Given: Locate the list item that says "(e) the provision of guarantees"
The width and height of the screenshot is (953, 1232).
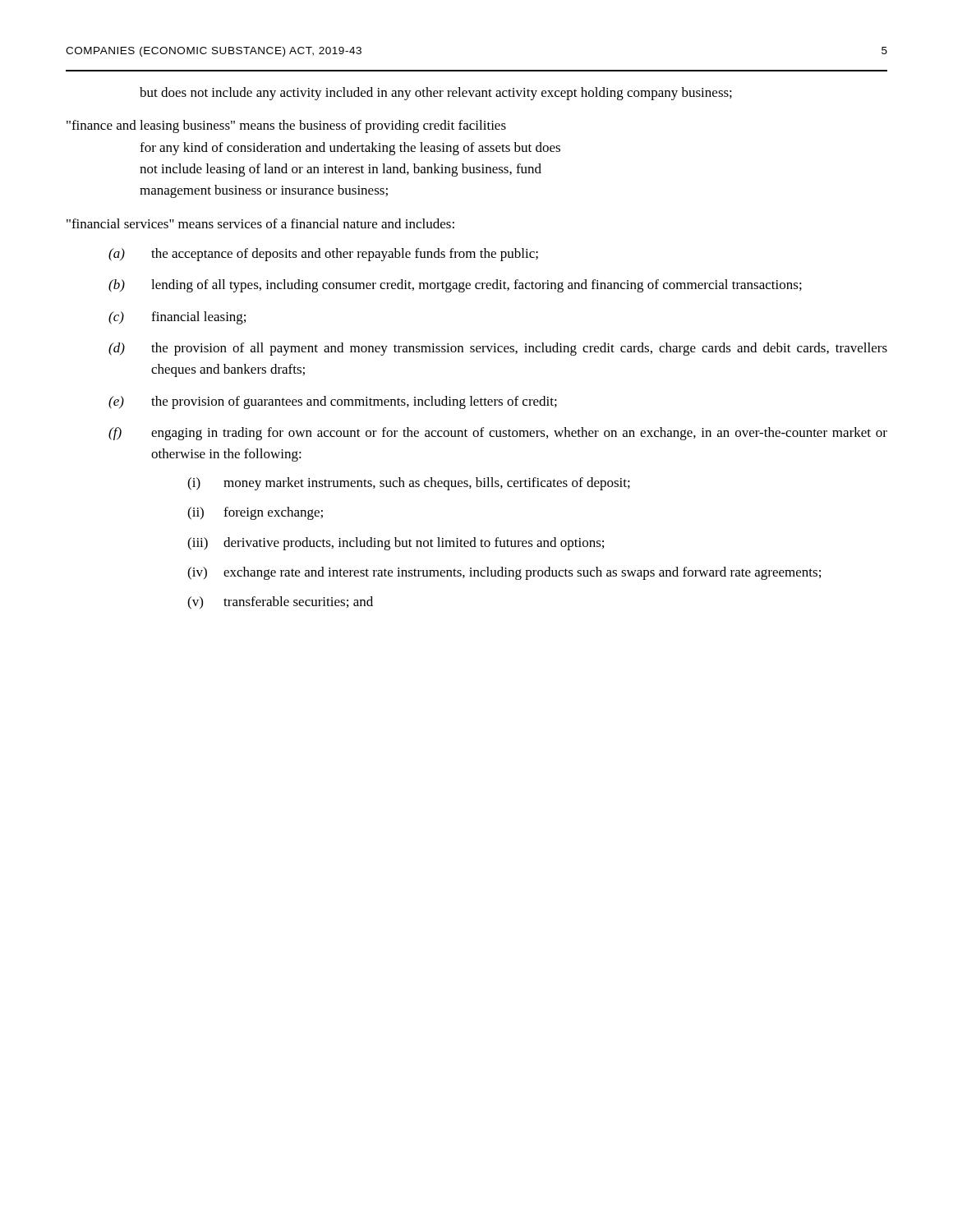Looking at the screenshot, I should click(x=498, y=402).
